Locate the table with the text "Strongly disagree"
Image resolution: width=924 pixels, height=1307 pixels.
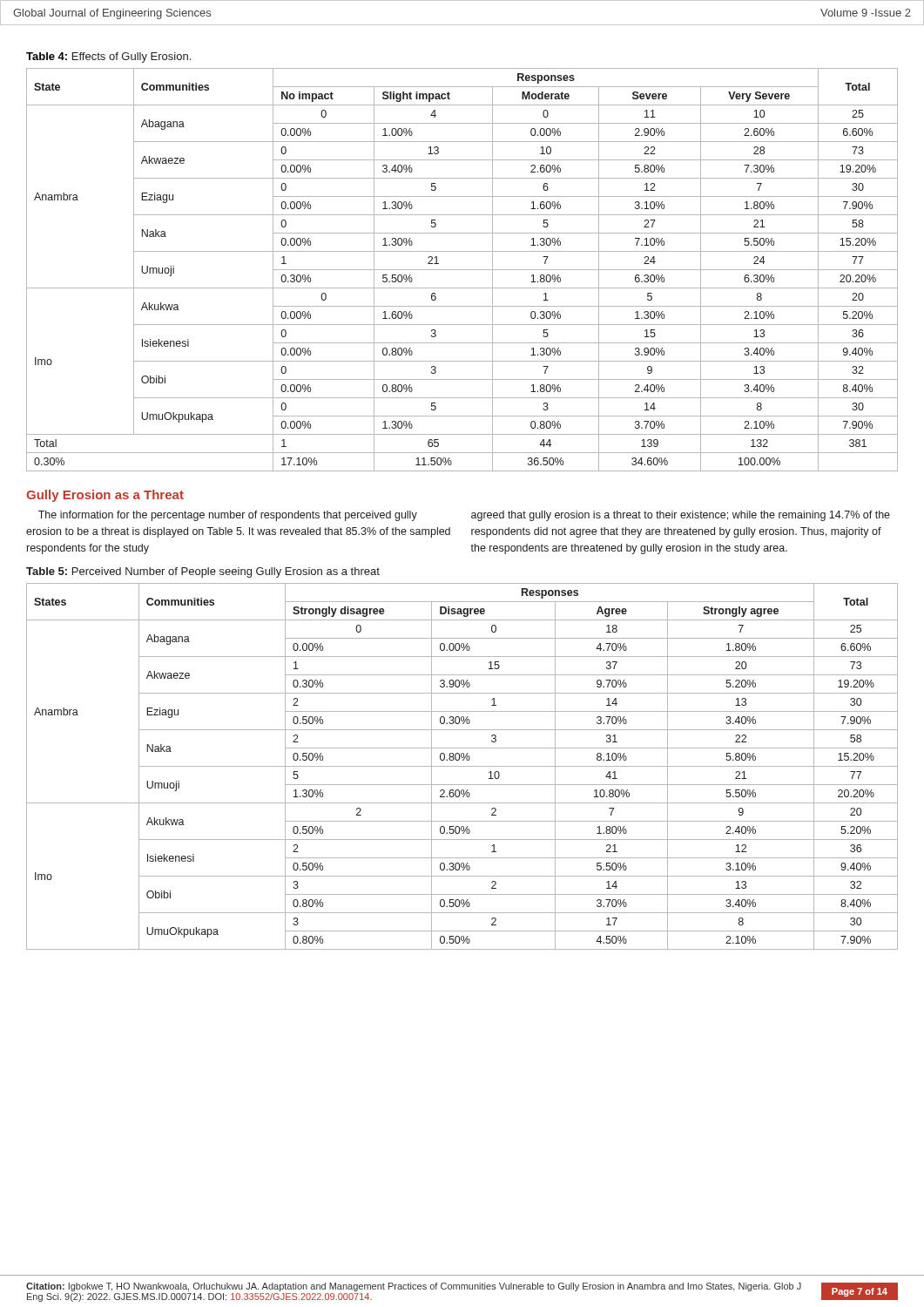[462, 767]
